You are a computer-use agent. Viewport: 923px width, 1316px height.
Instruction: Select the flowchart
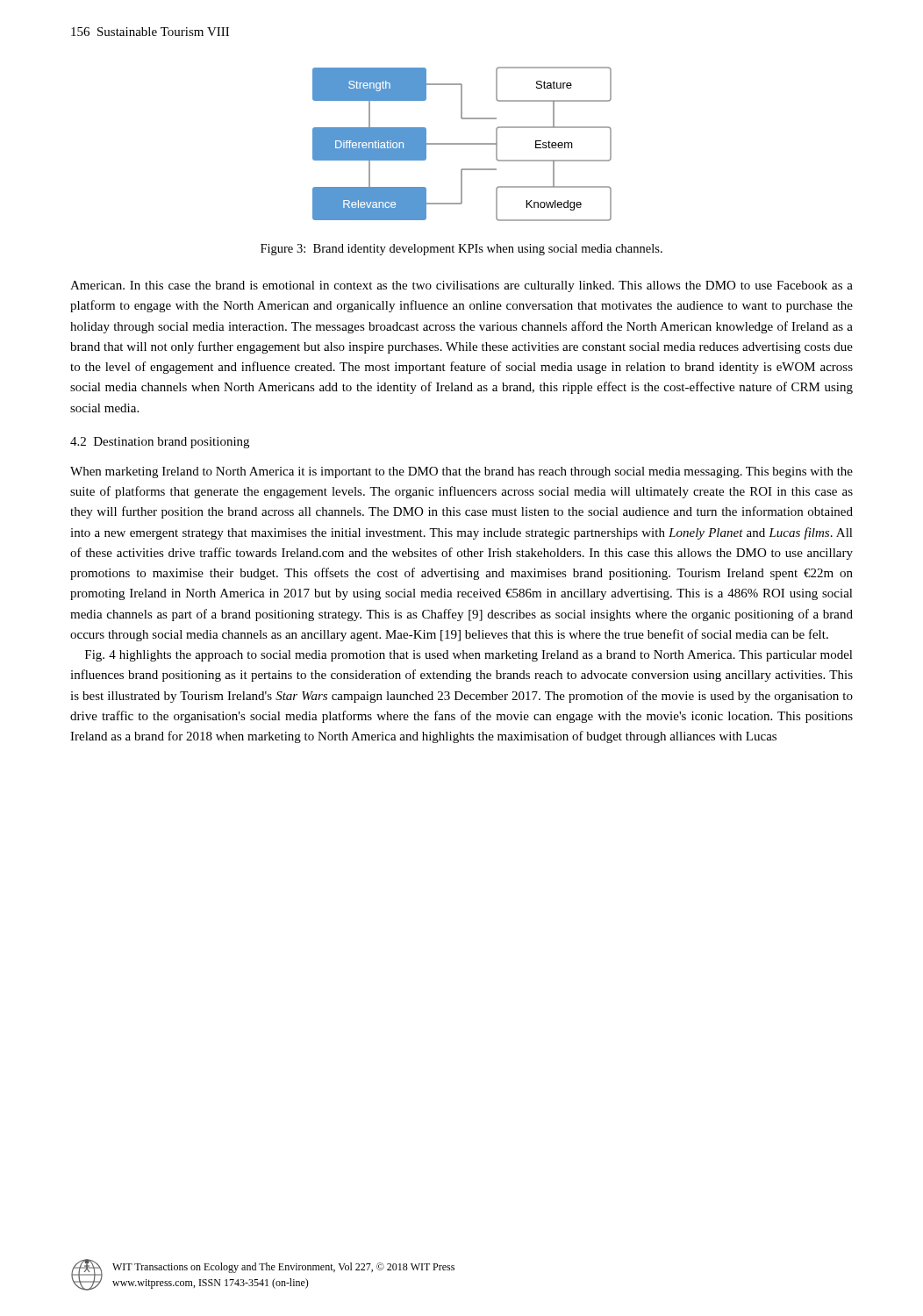(x=462, y=147)
